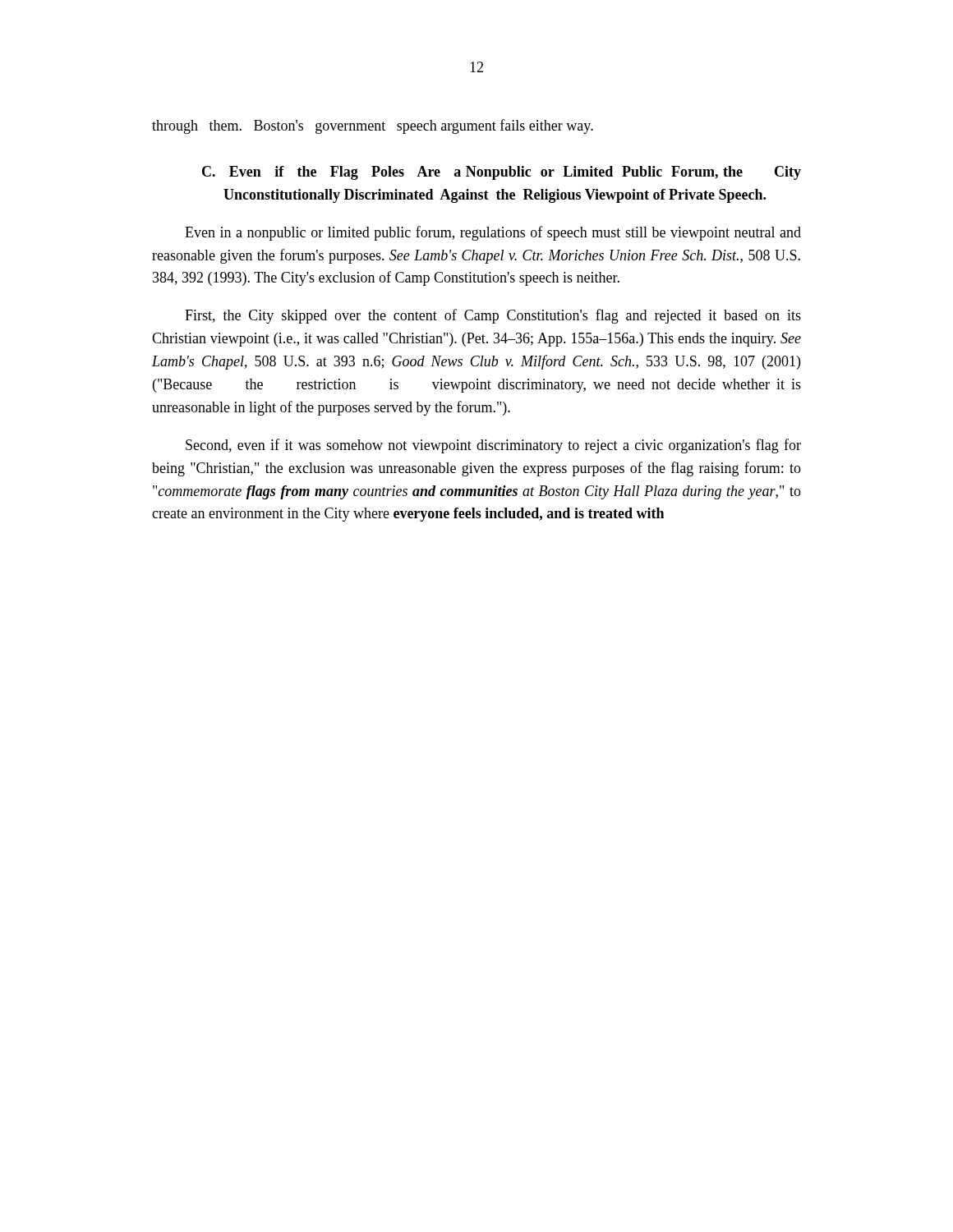
Task: Find the section header containing "C. Even if the Flag Poles"
Action: pyautogui.click(x=501, y=183)
